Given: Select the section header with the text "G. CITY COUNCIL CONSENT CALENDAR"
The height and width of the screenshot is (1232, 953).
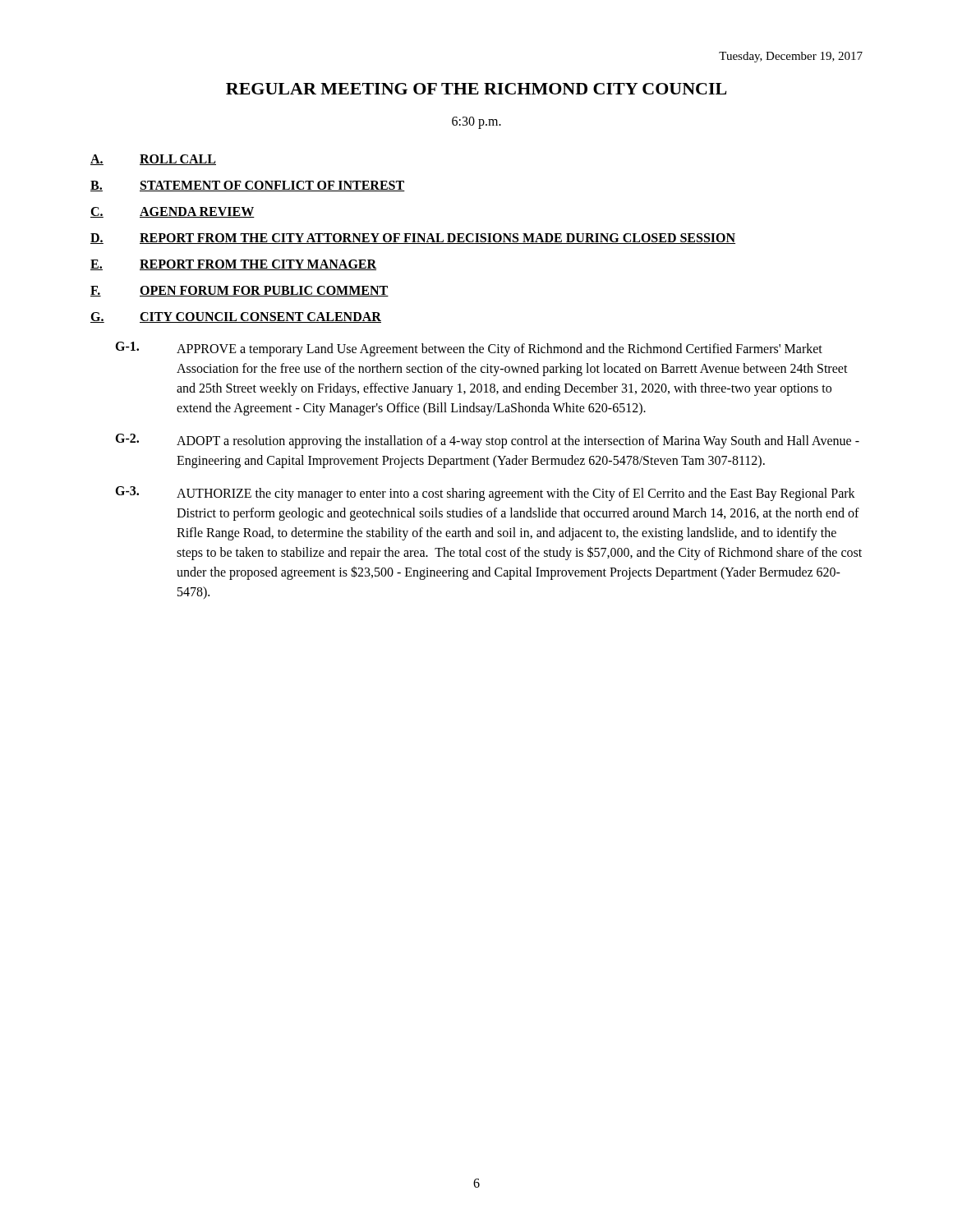Looking at the screenshot, I should pos(236,317).
